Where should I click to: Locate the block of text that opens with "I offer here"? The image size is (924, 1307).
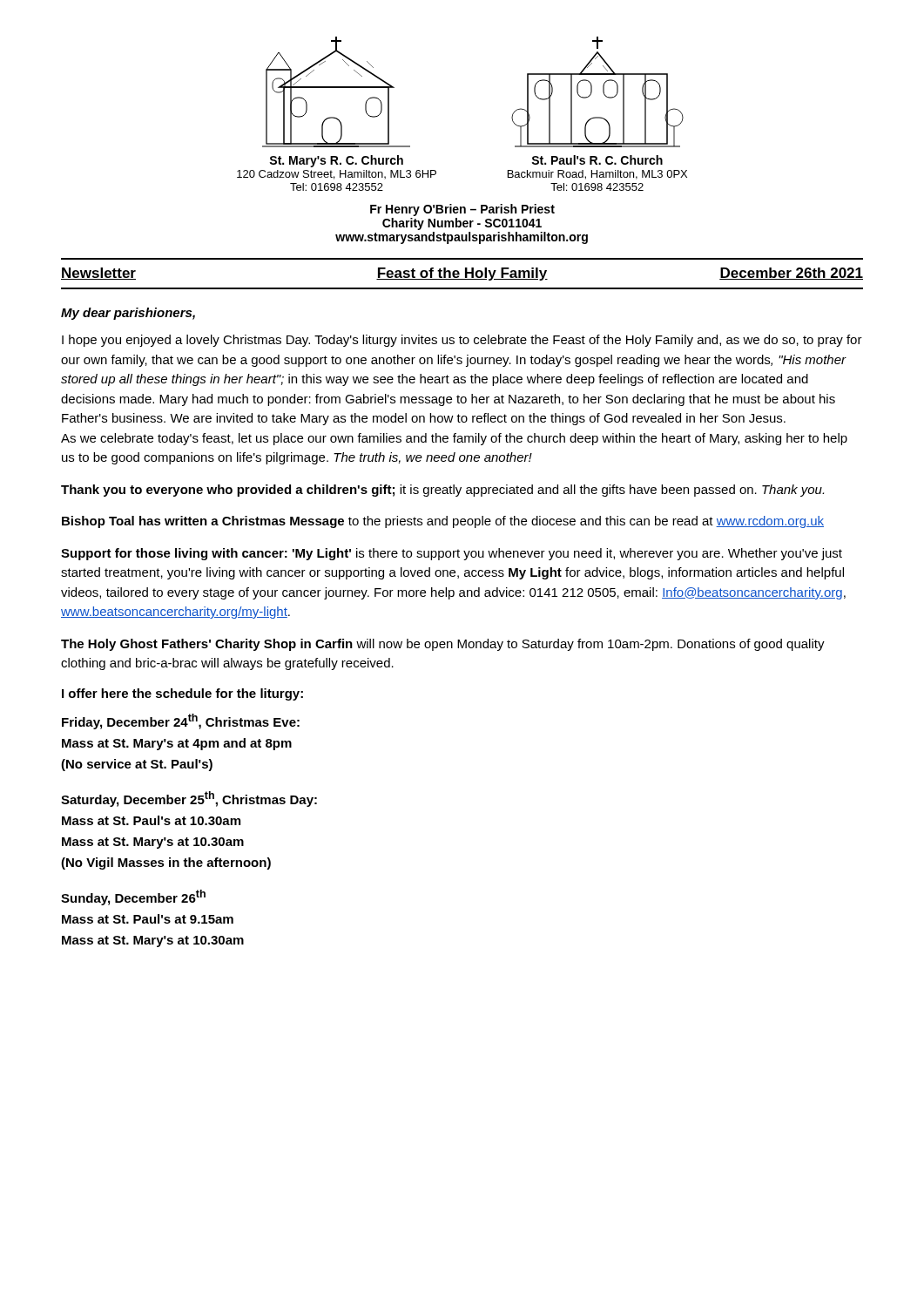183,693
